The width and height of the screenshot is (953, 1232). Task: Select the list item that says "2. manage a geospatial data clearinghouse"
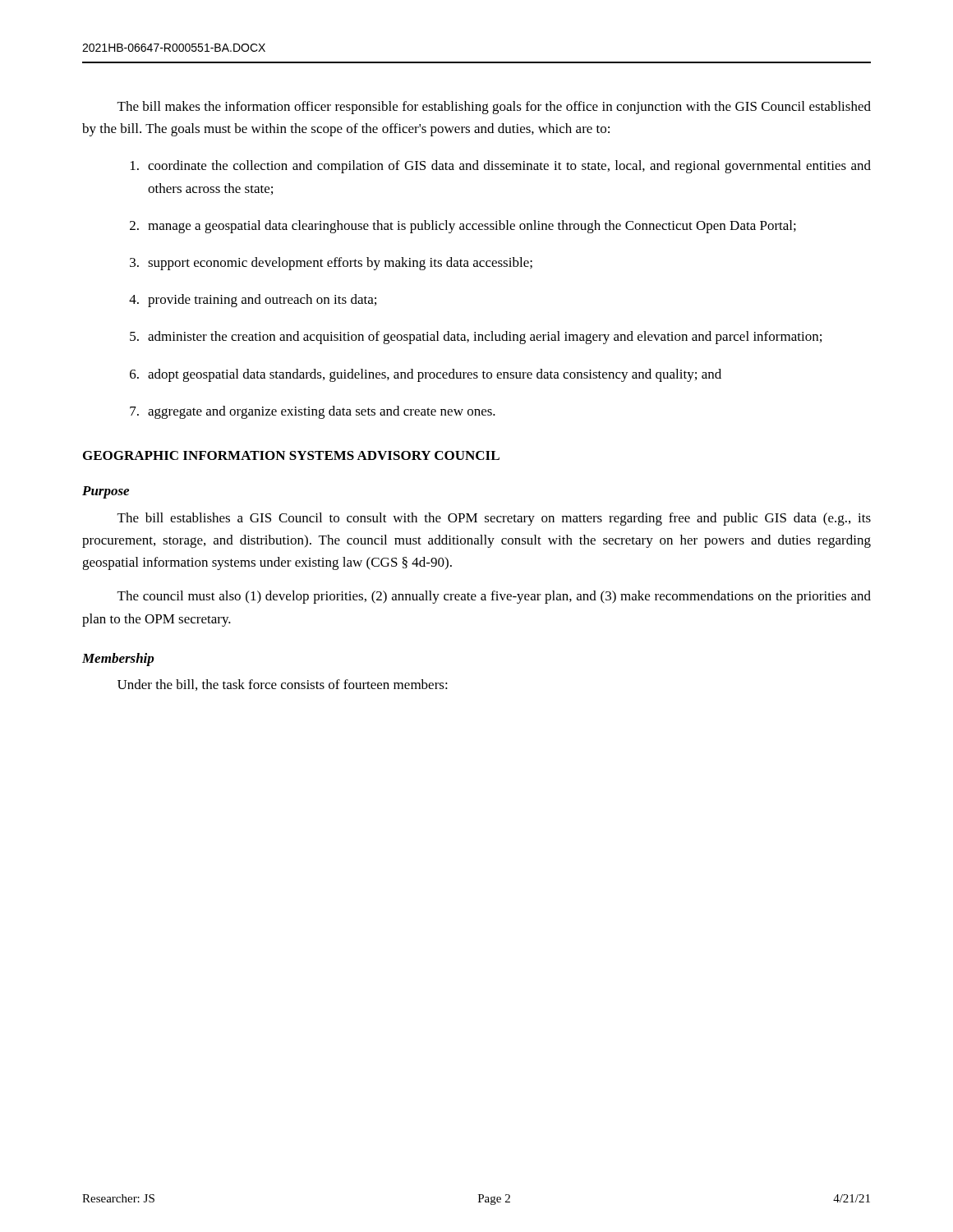pyautogui.click(x=493, y=225)
